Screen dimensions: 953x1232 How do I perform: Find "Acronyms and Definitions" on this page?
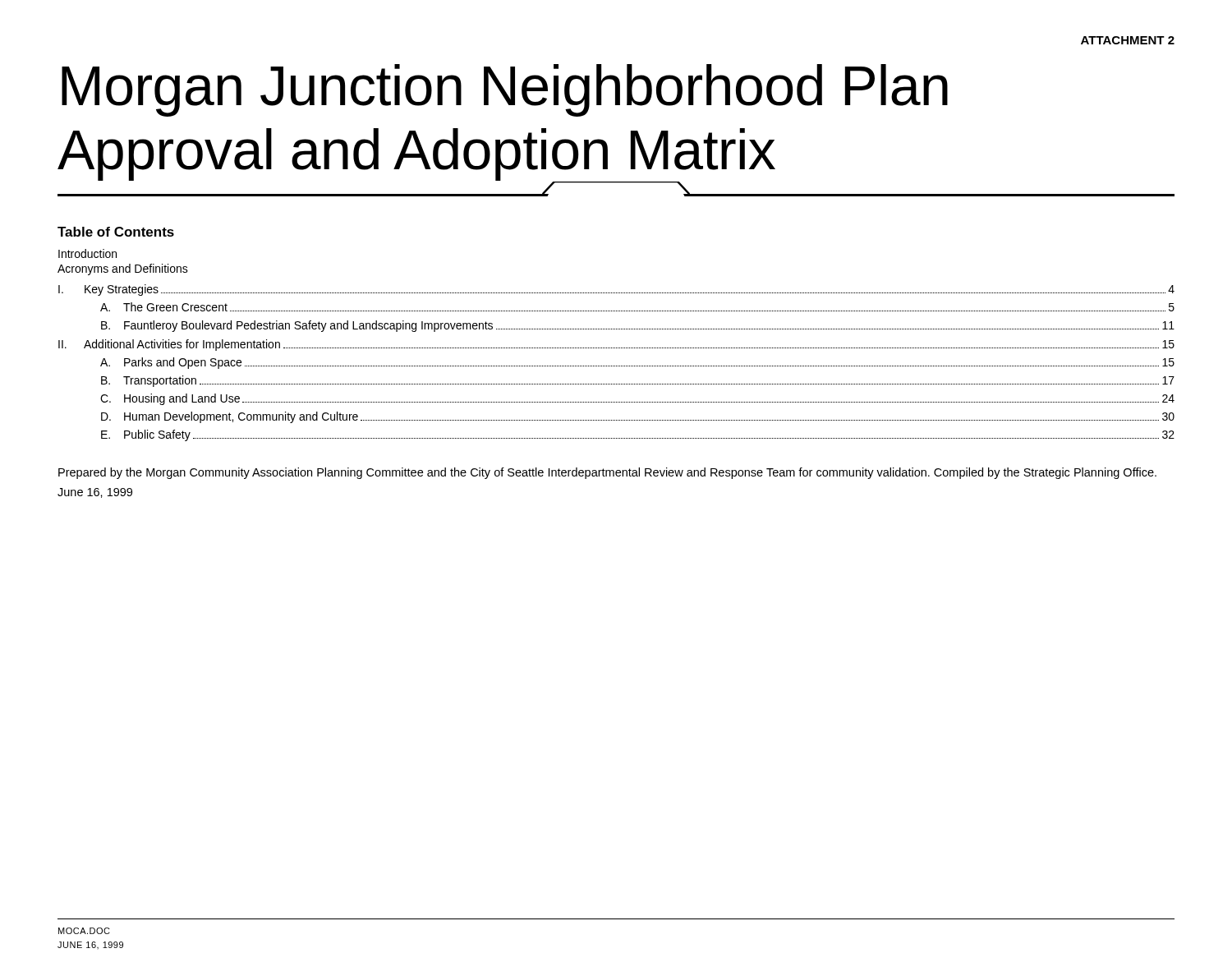coord(123,269)
